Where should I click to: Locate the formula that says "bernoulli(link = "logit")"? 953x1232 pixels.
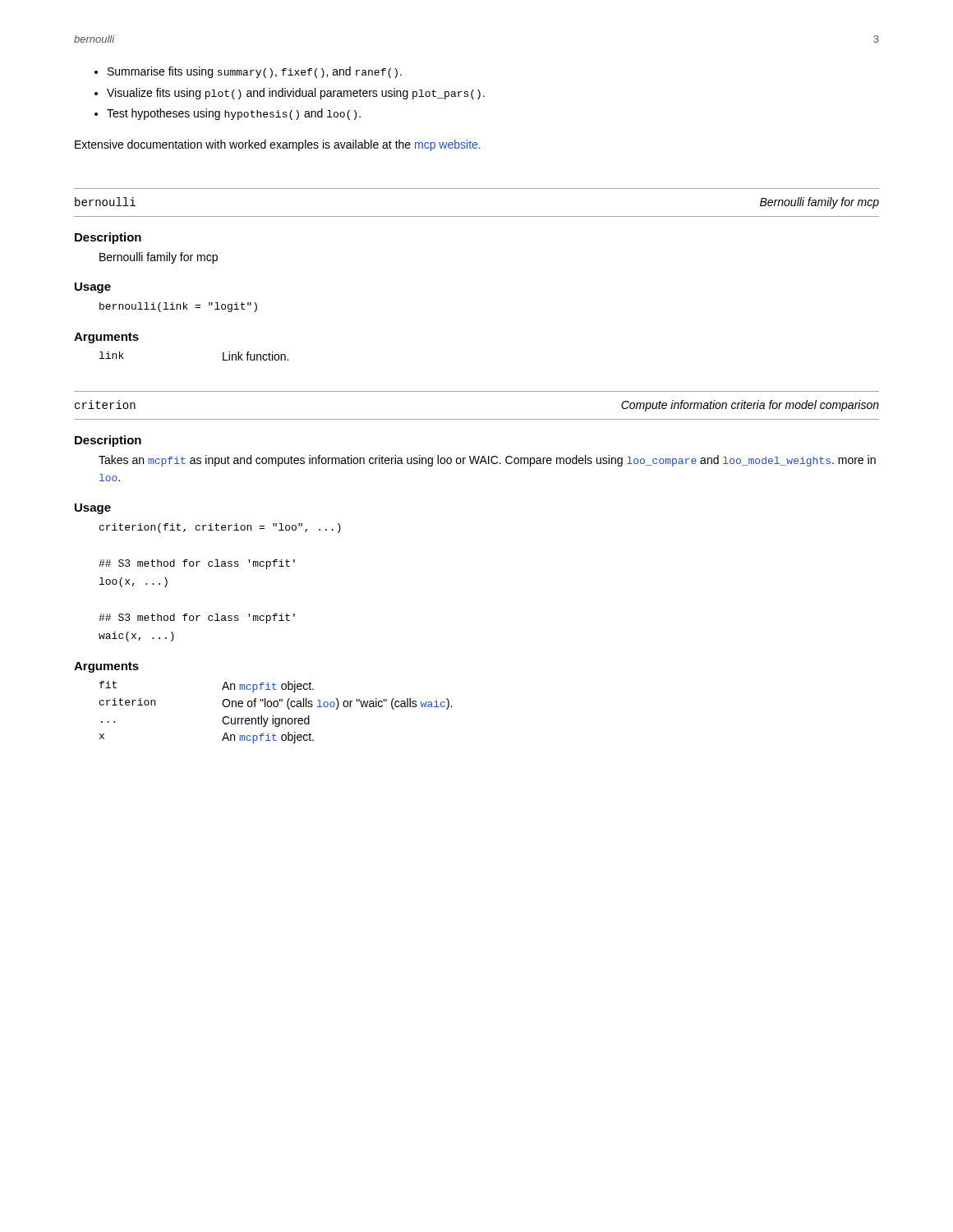coord(179,306)
